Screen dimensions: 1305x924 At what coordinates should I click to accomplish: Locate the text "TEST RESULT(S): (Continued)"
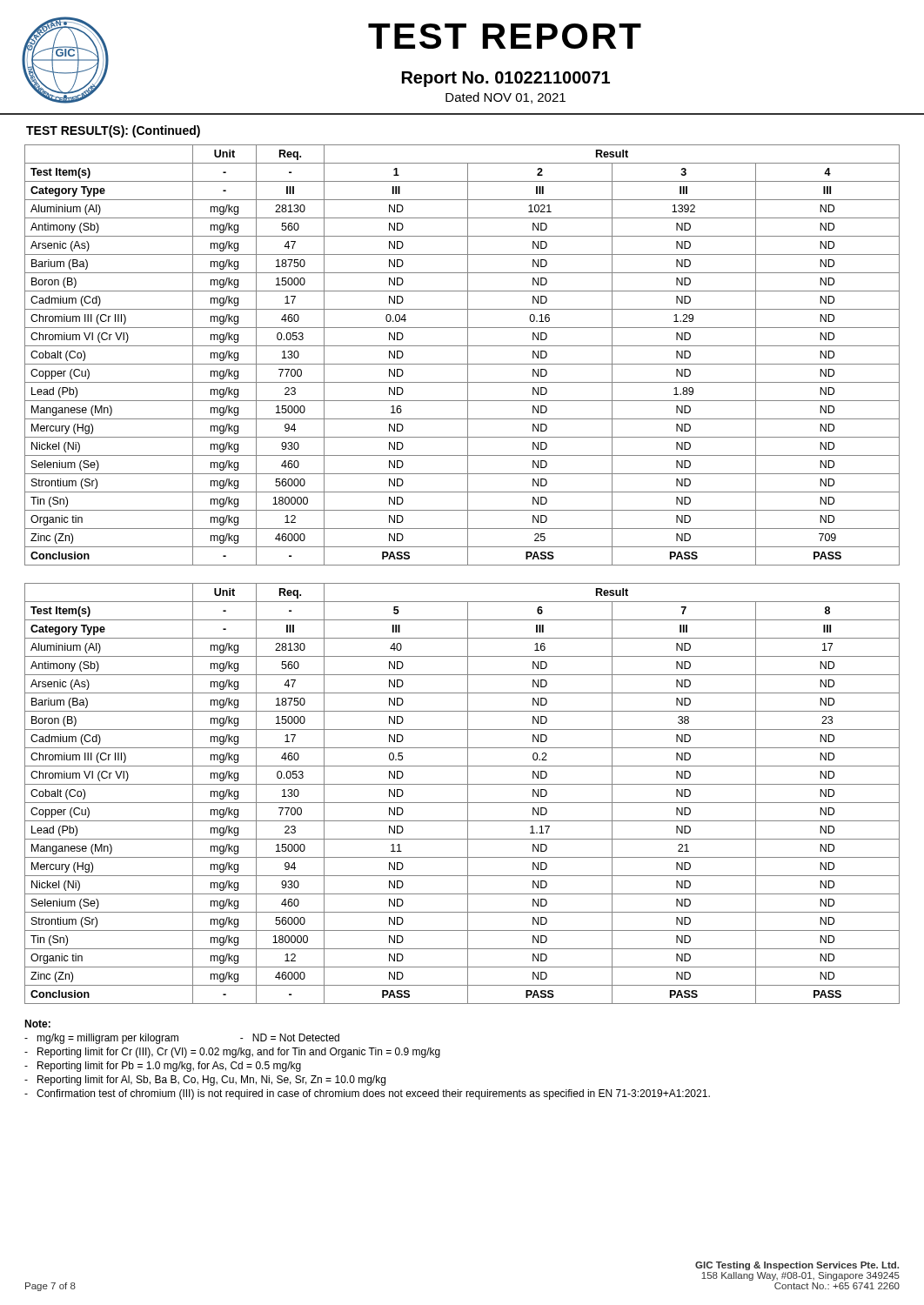[x=113, y=130]
